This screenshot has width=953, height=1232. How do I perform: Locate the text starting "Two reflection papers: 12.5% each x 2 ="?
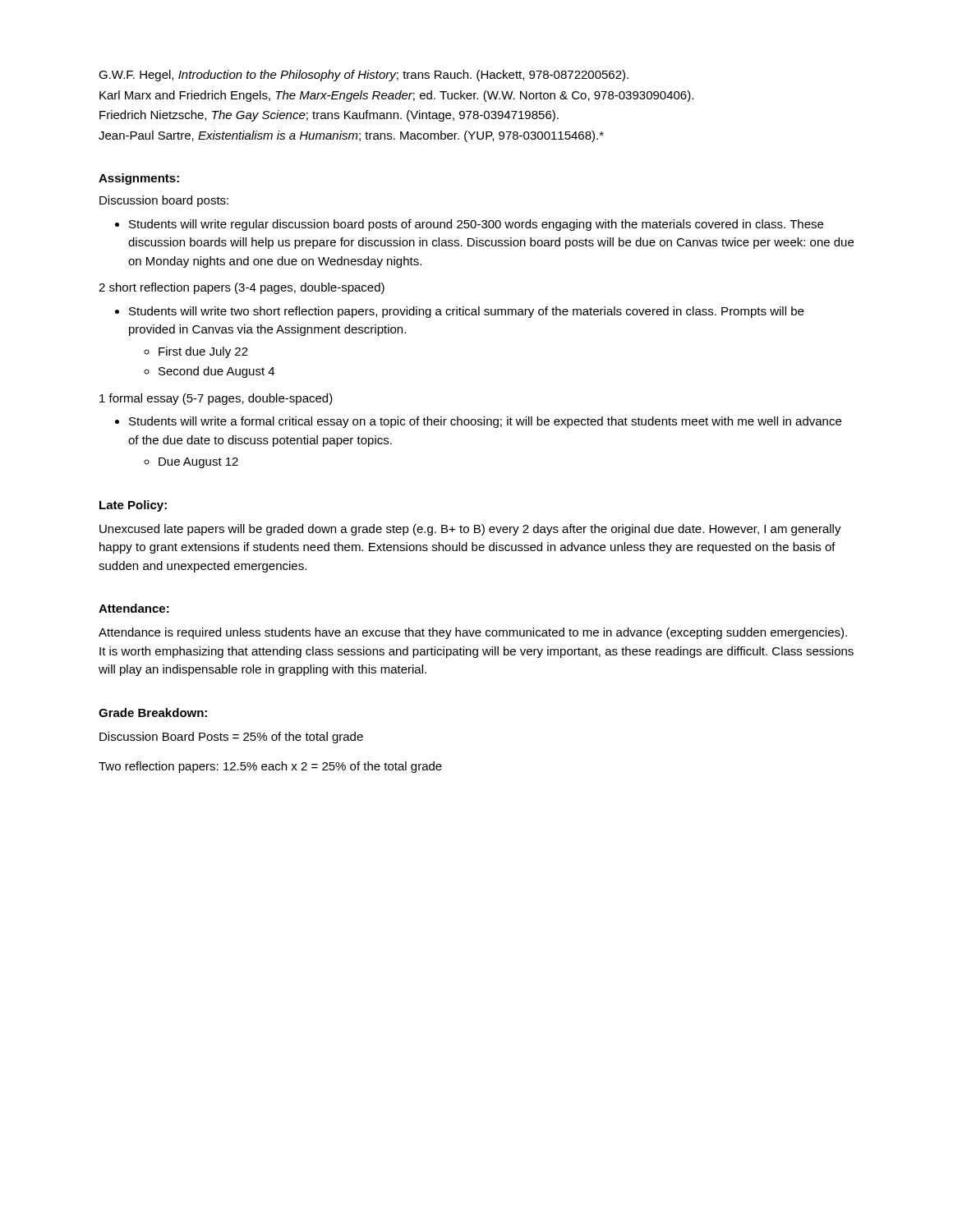[270, 766]
